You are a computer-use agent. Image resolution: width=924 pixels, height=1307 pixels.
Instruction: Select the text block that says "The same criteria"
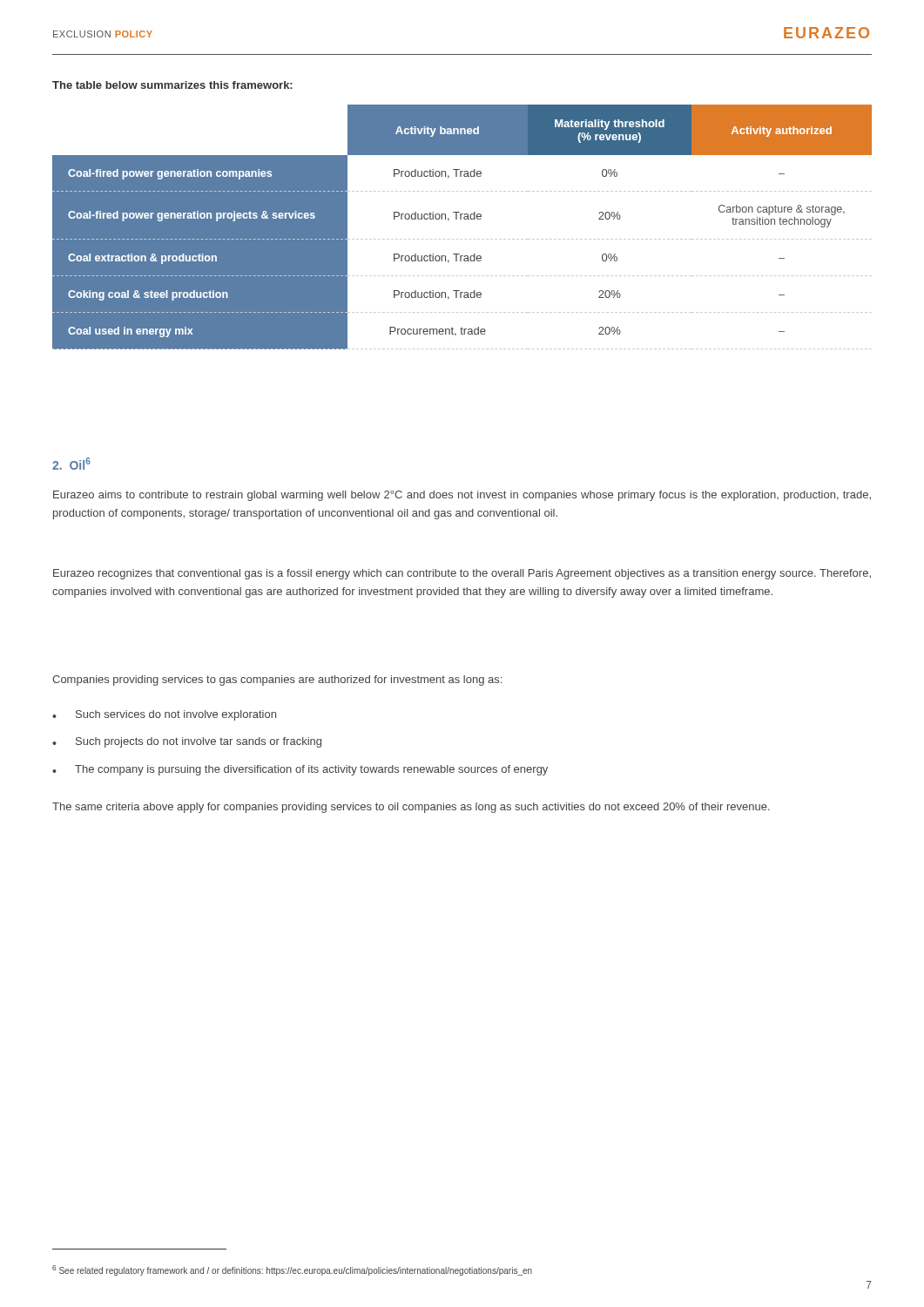click(x=411, y=806)
